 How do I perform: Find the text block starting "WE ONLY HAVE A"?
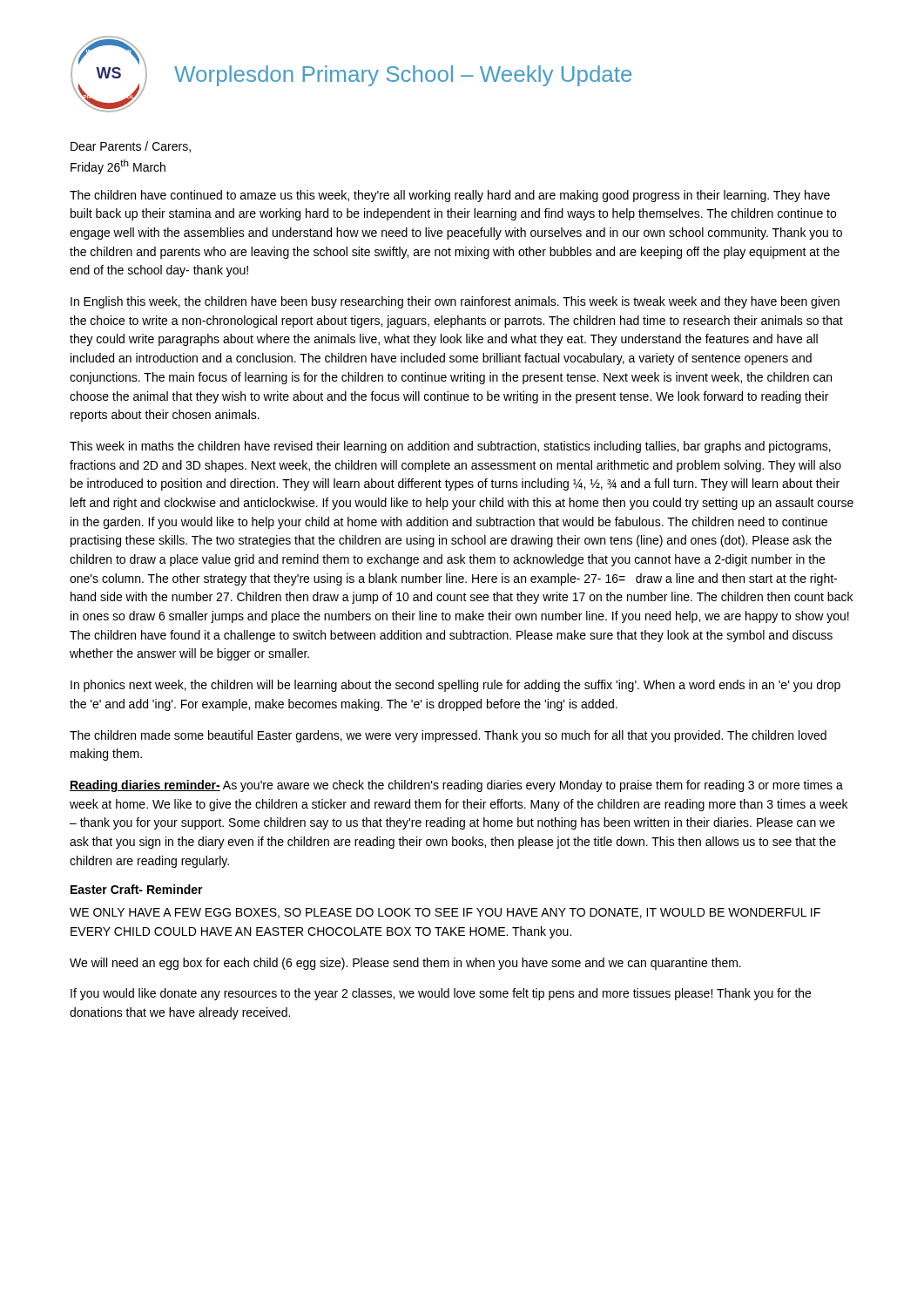pyautogui.click(x=445, y=922)
